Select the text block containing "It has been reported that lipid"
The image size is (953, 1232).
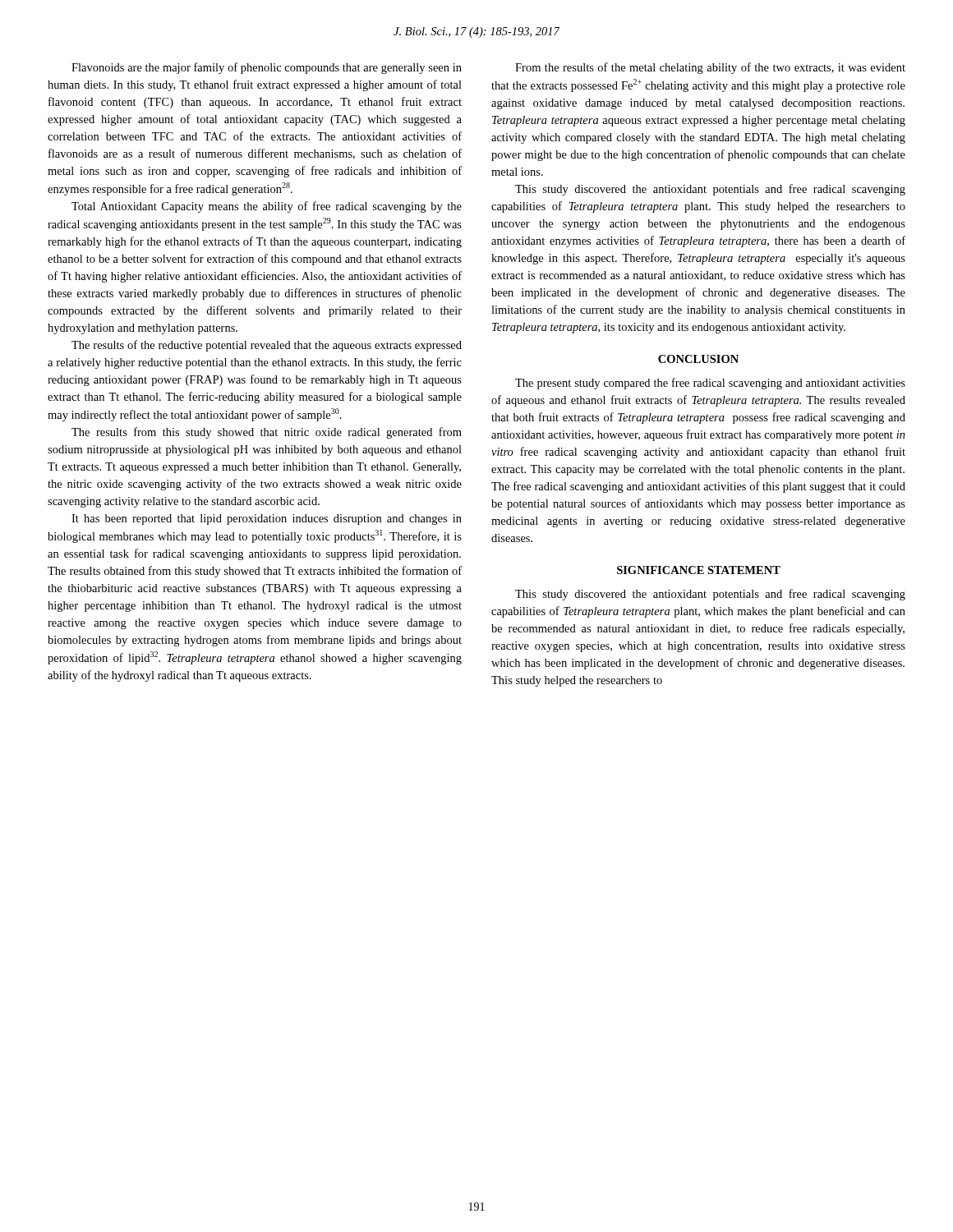click(255, 597)
